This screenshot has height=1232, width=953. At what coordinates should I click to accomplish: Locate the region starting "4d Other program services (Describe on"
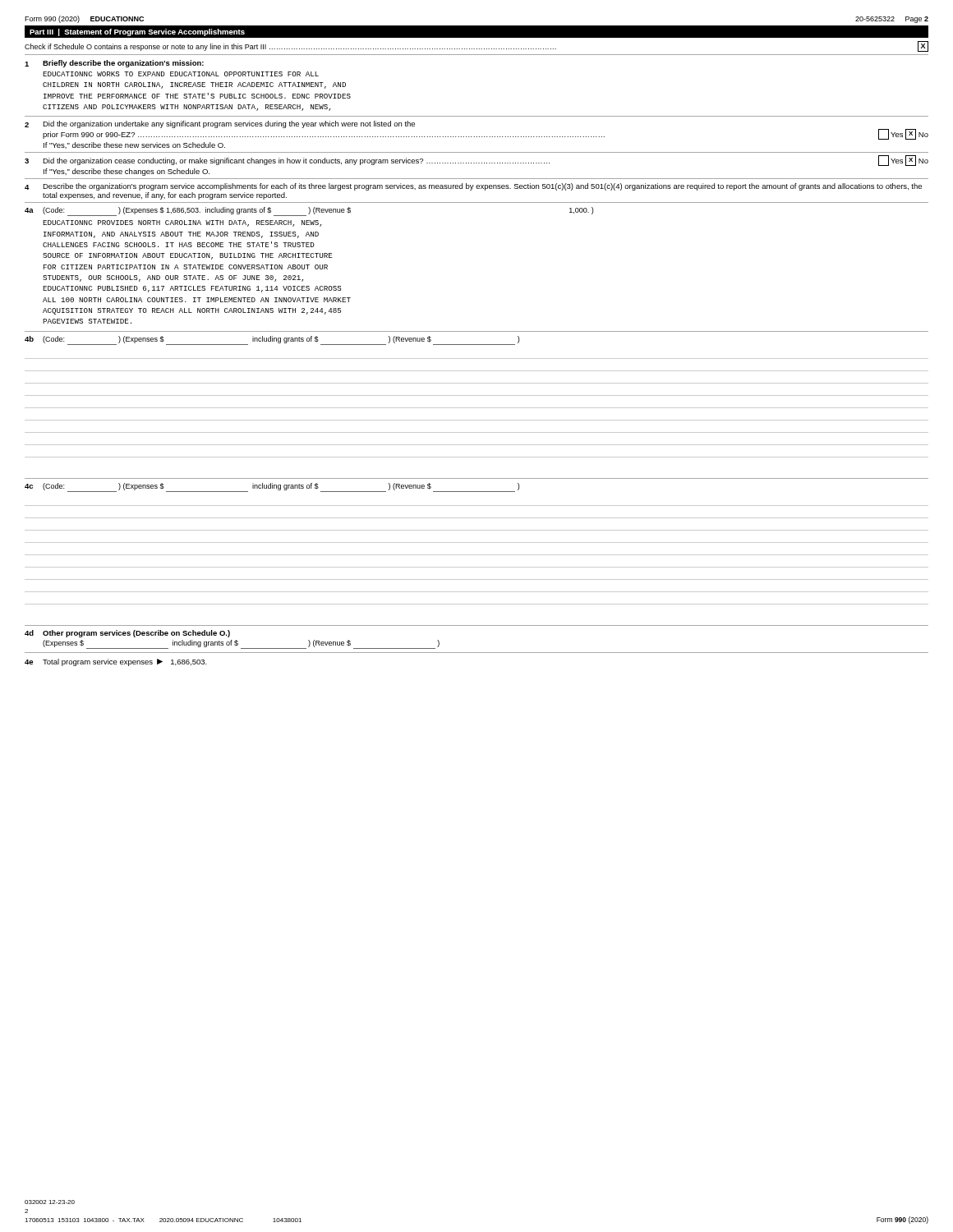point(127,634)
